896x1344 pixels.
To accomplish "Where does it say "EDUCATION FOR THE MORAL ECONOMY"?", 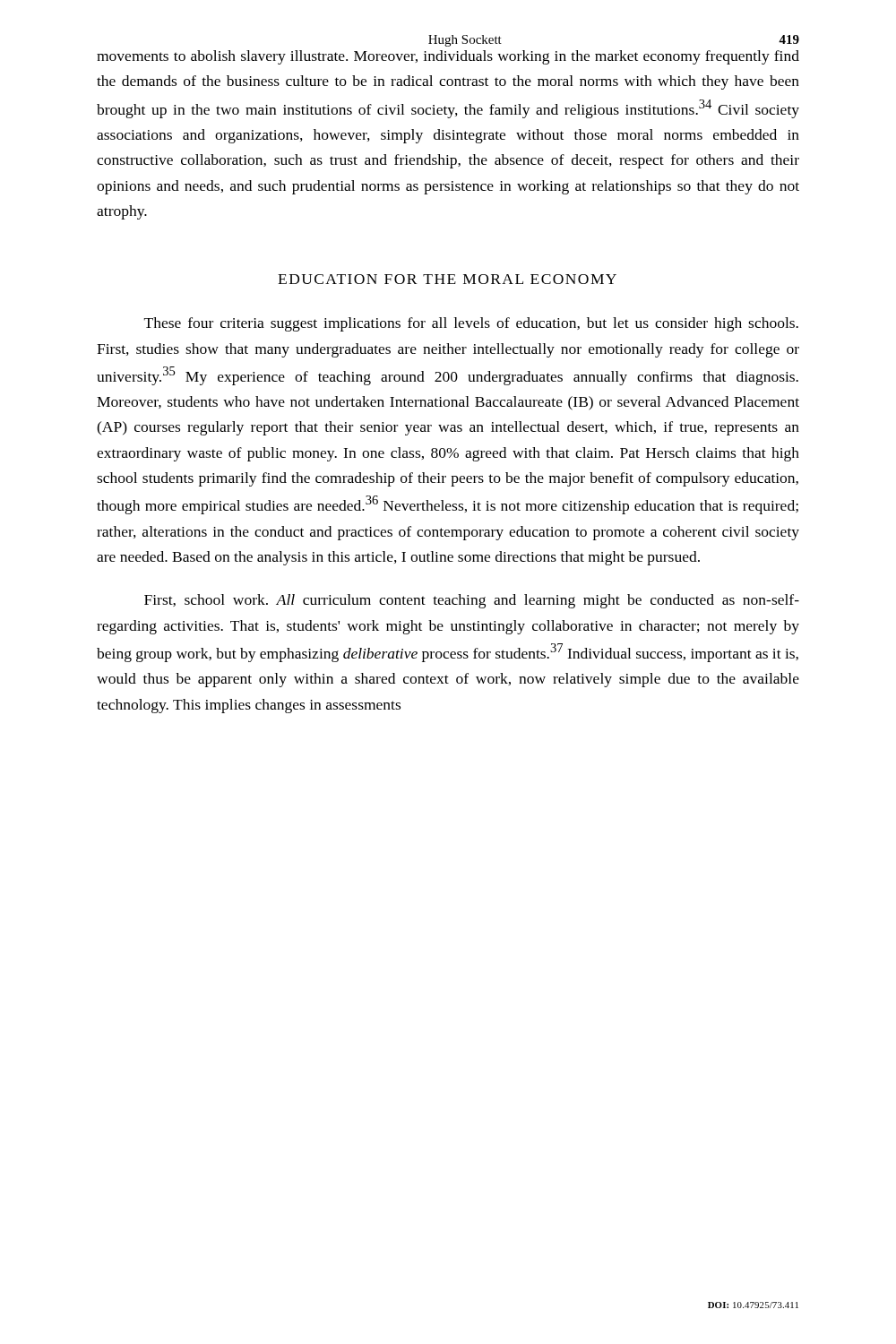I will click(448, 279).
